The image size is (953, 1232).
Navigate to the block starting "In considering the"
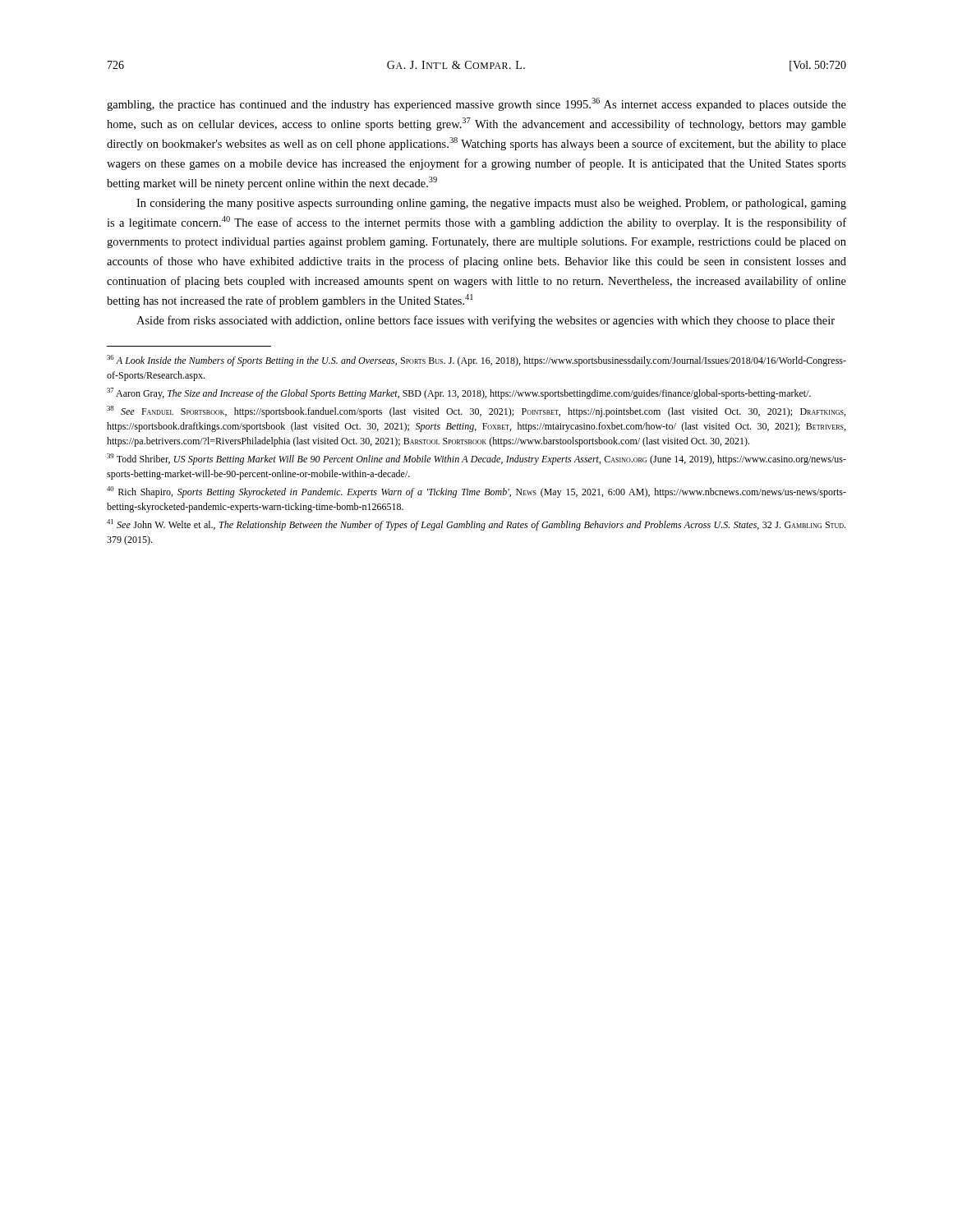(476, 252)
